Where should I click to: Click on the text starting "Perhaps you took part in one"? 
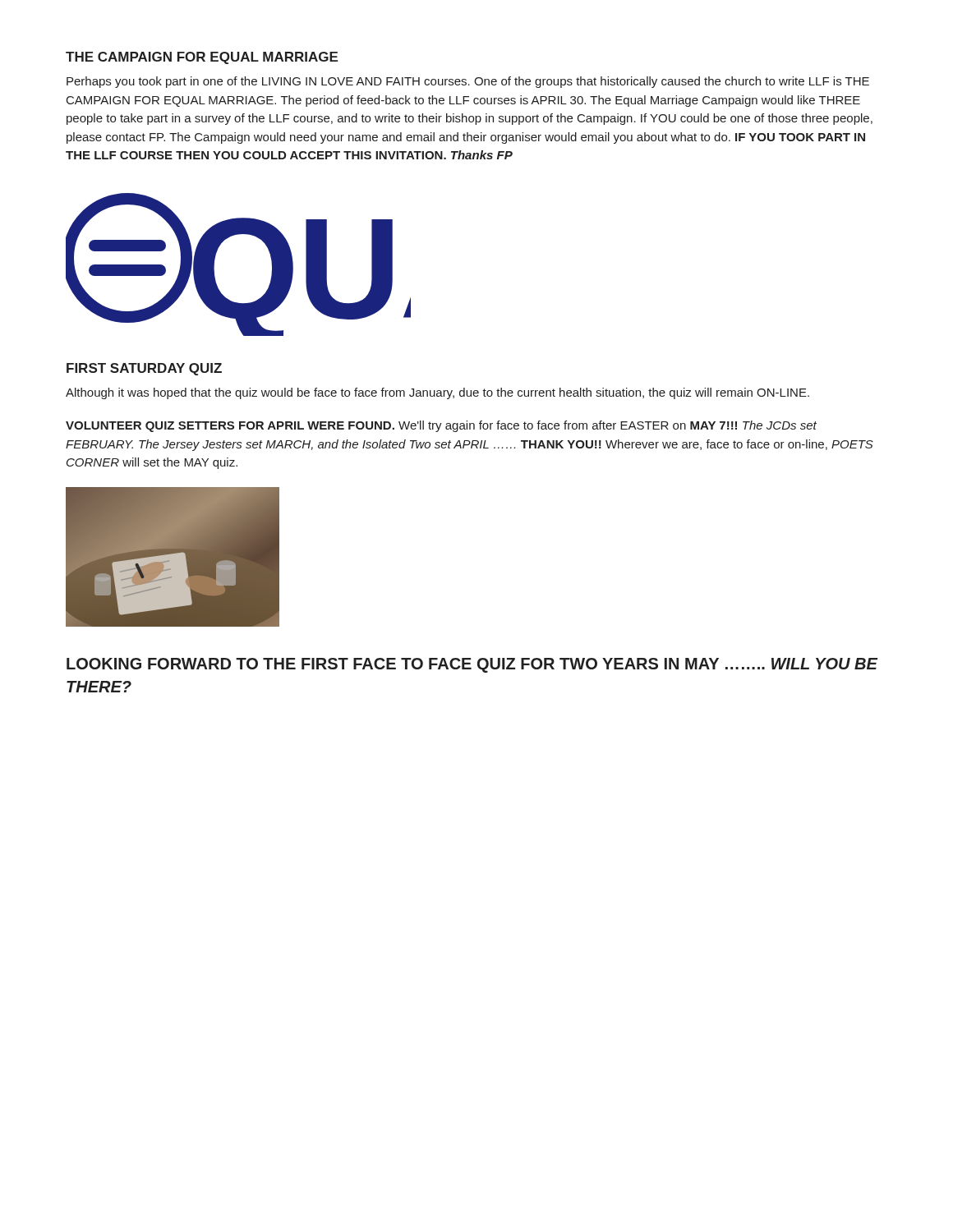(x=469, y=118)
